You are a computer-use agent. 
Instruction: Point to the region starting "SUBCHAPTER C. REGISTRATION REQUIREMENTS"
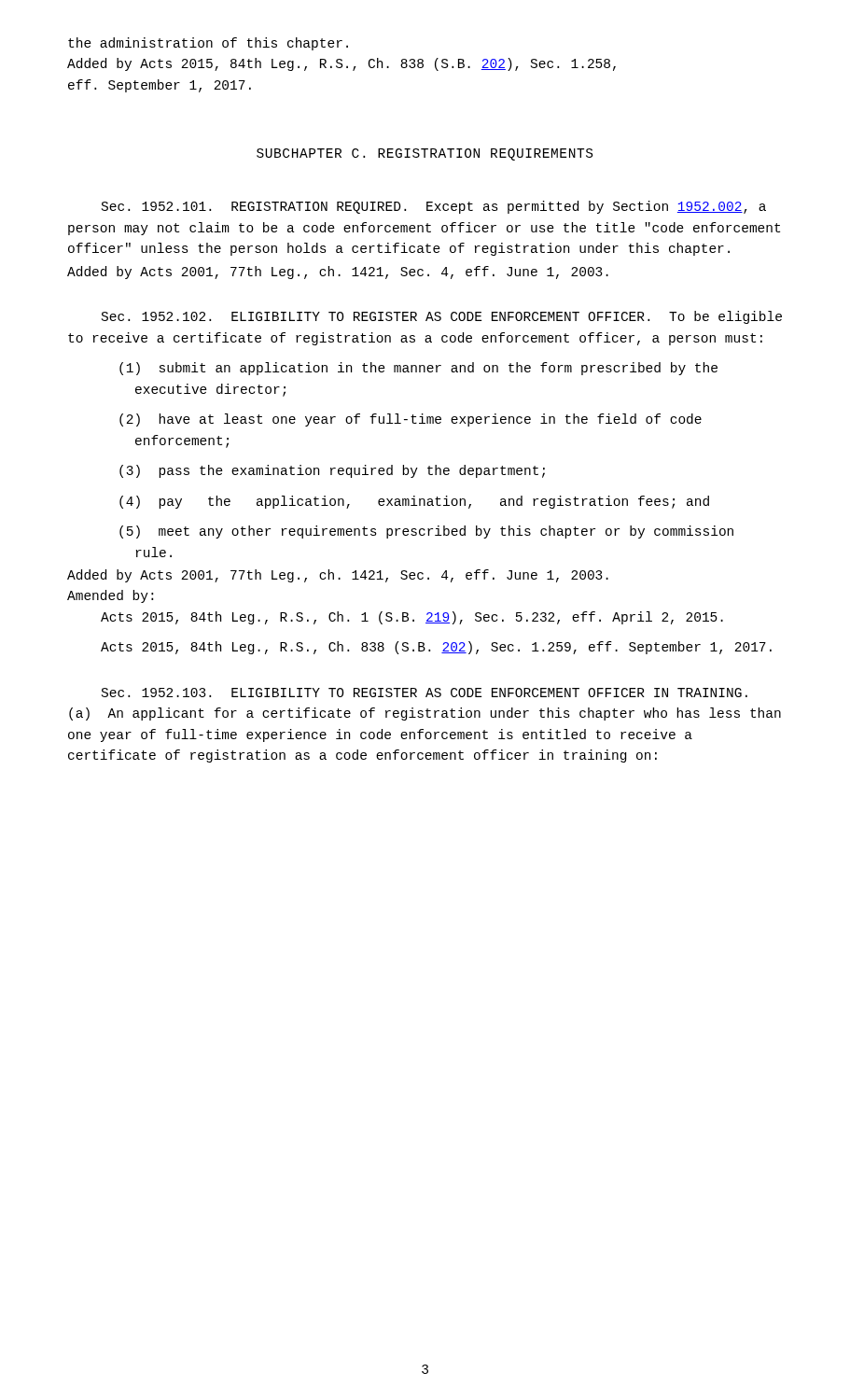[x=425, y=154]
